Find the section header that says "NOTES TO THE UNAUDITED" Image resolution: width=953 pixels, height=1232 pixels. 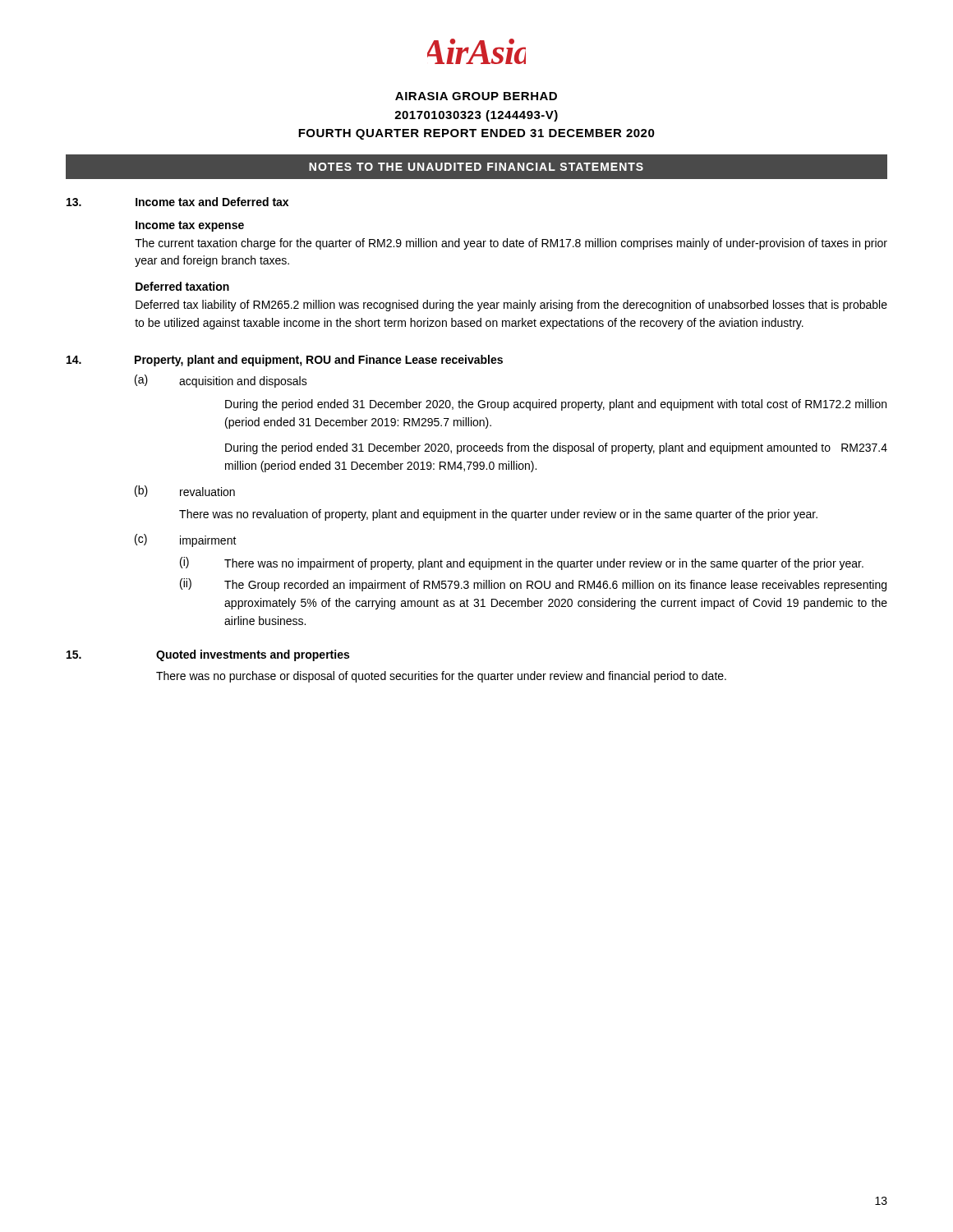[476, 166]
